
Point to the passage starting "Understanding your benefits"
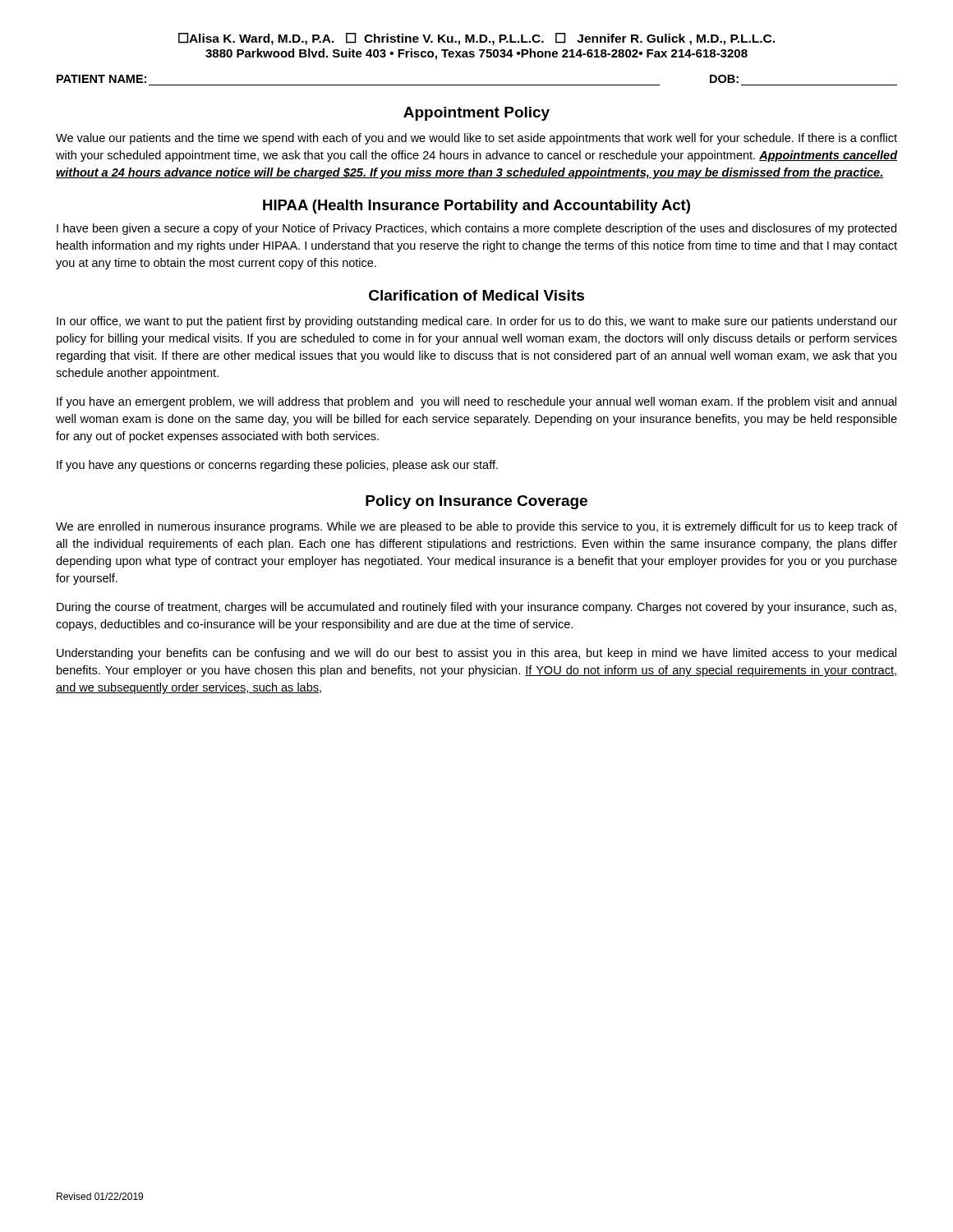point(476,671)
